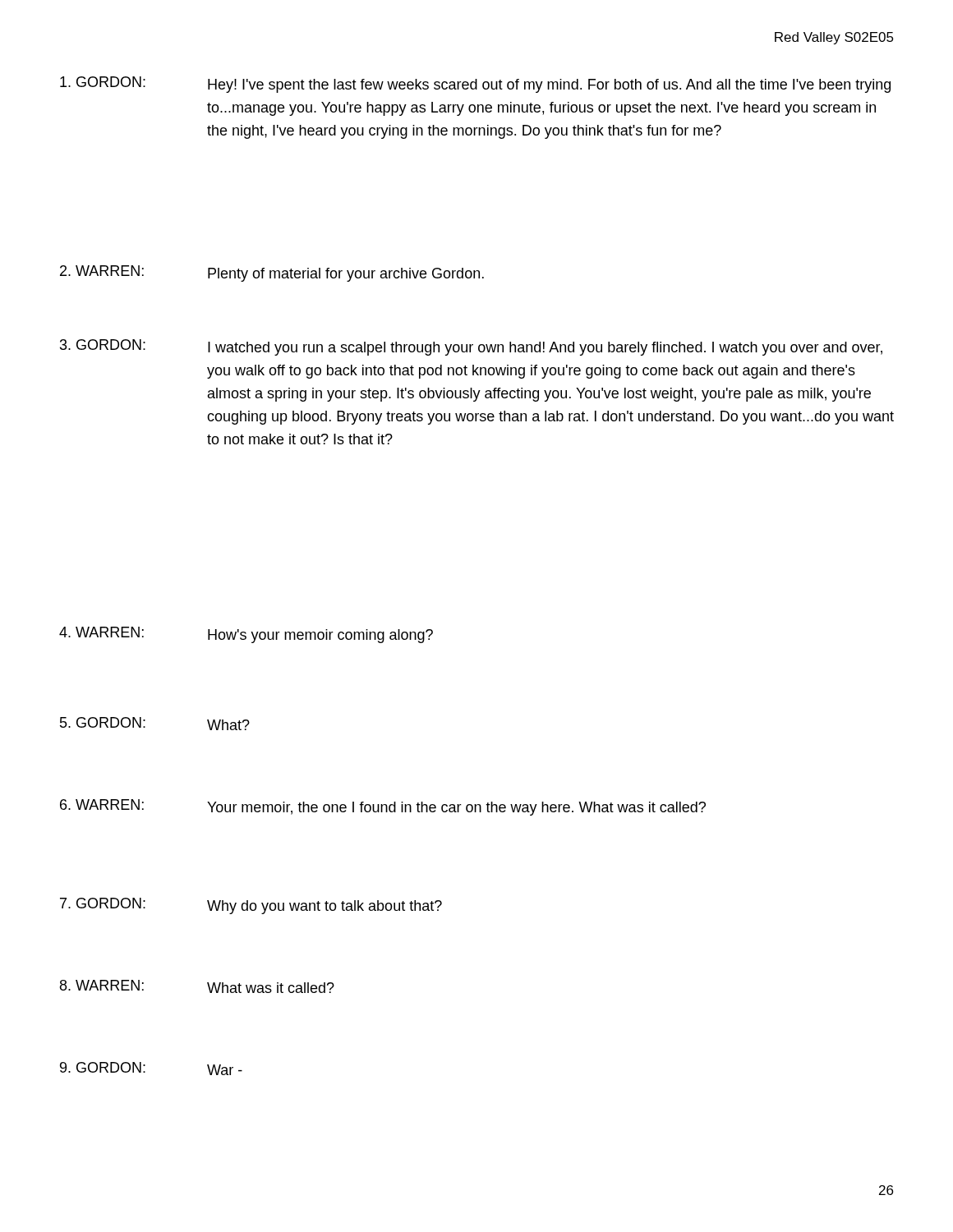Locate the list item with the text "GORDON: Hey! I've"
The width and height of the screenshot is (953, 1232).
[476, 108]
